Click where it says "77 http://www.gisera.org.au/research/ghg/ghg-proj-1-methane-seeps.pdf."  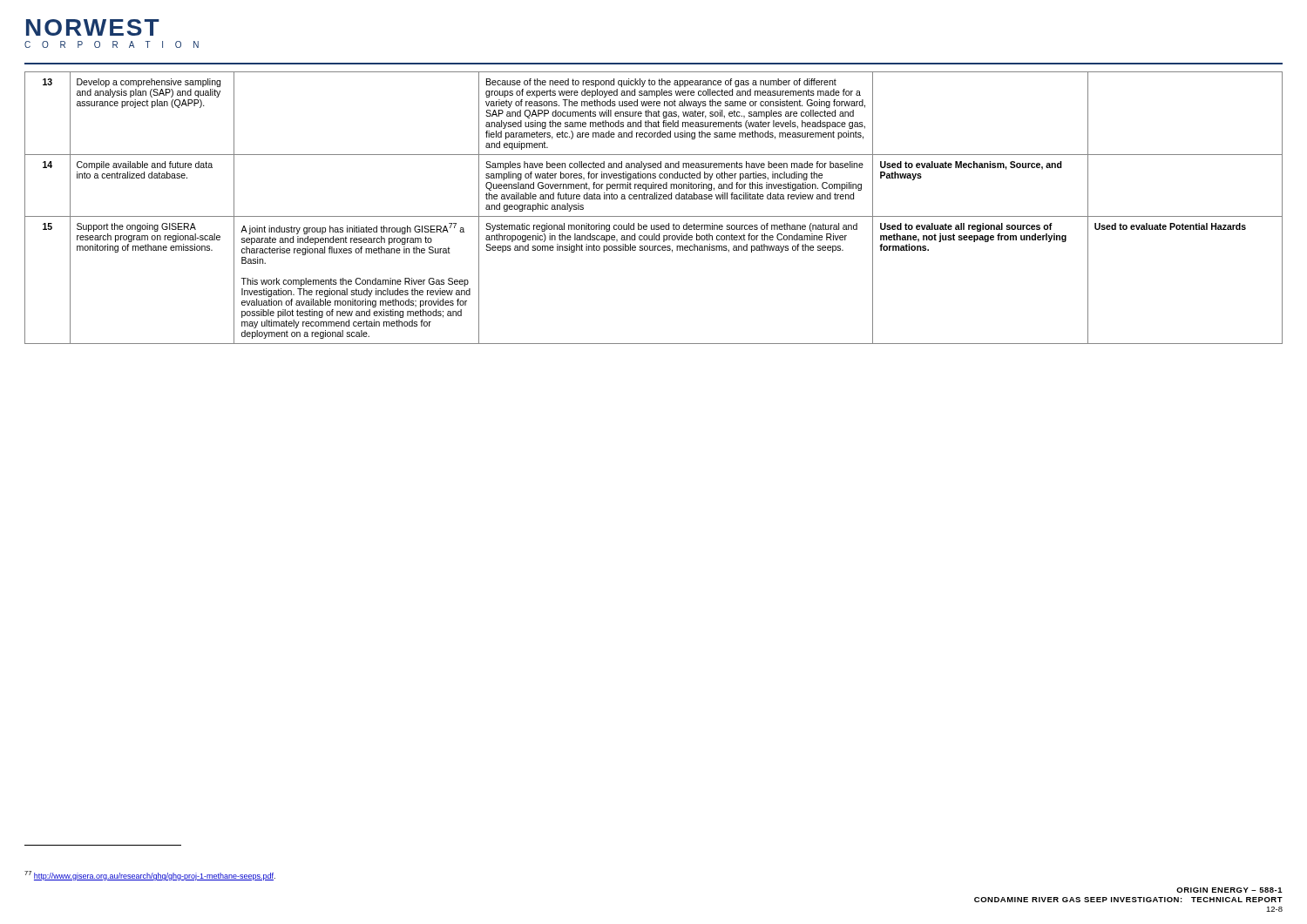pyautogui.click(x=150, y=875)
